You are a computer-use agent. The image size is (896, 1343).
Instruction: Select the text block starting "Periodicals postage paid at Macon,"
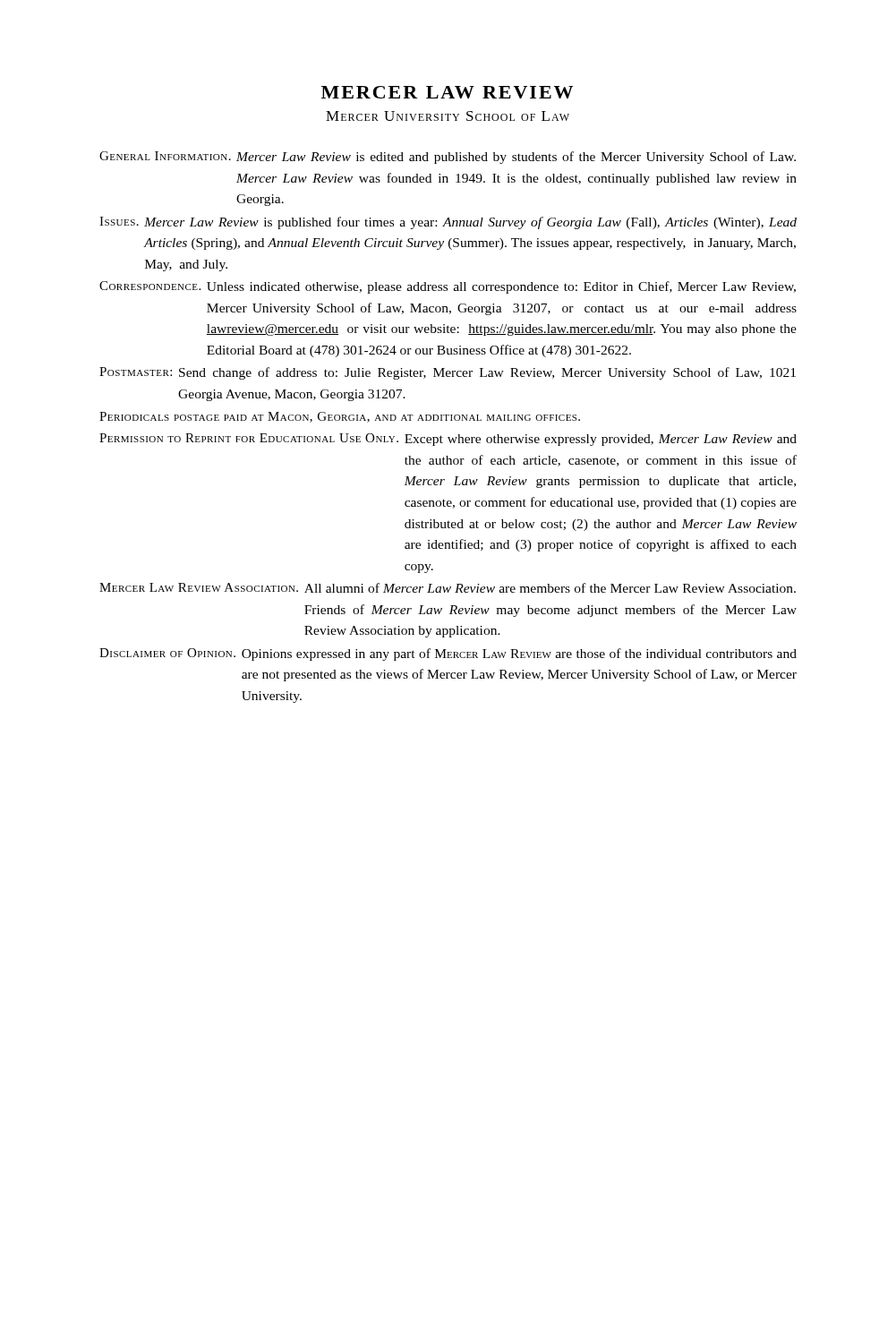tap(448, 416)
